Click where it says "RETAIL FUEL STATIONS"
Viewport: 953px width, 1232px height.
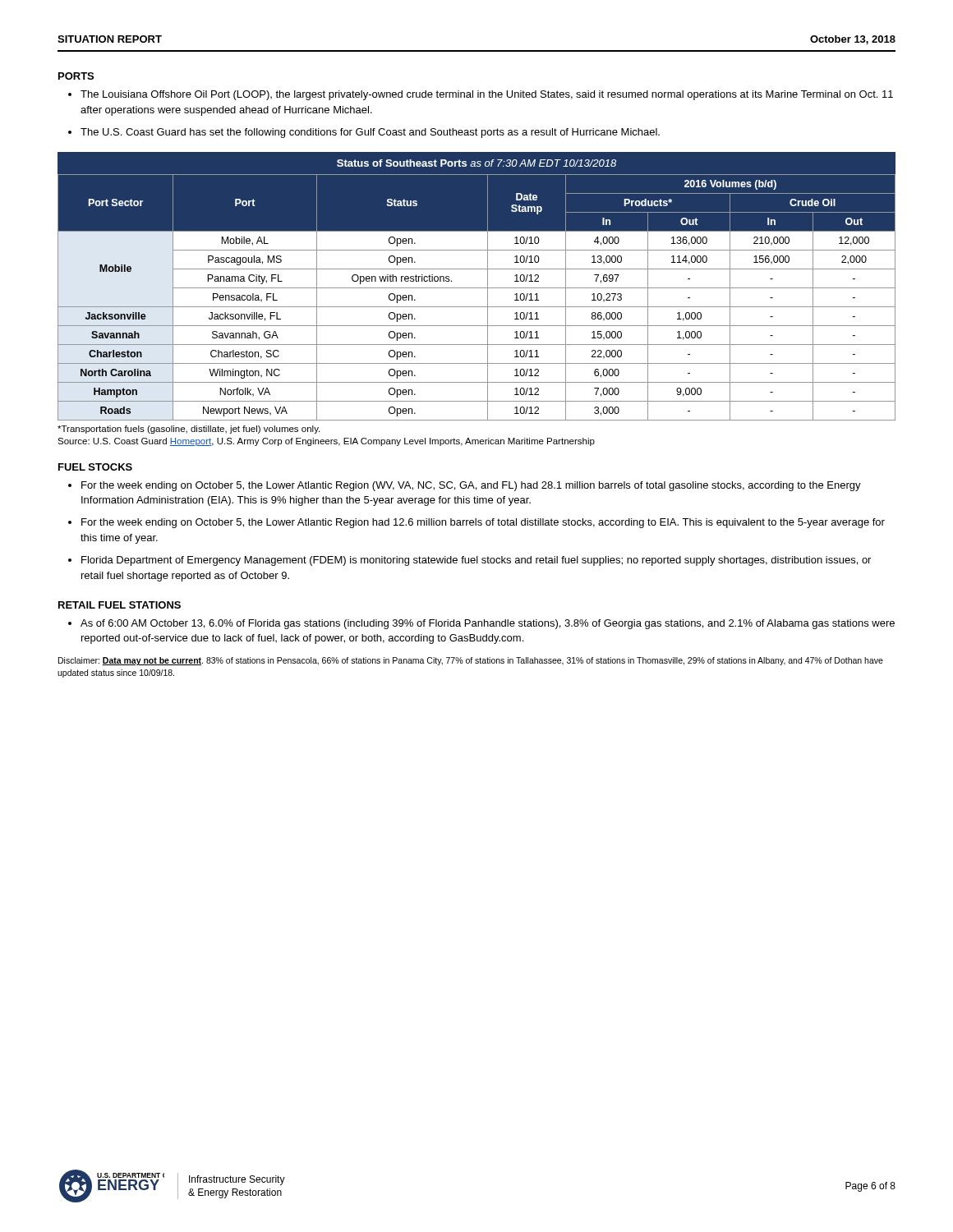click(119, 605)
